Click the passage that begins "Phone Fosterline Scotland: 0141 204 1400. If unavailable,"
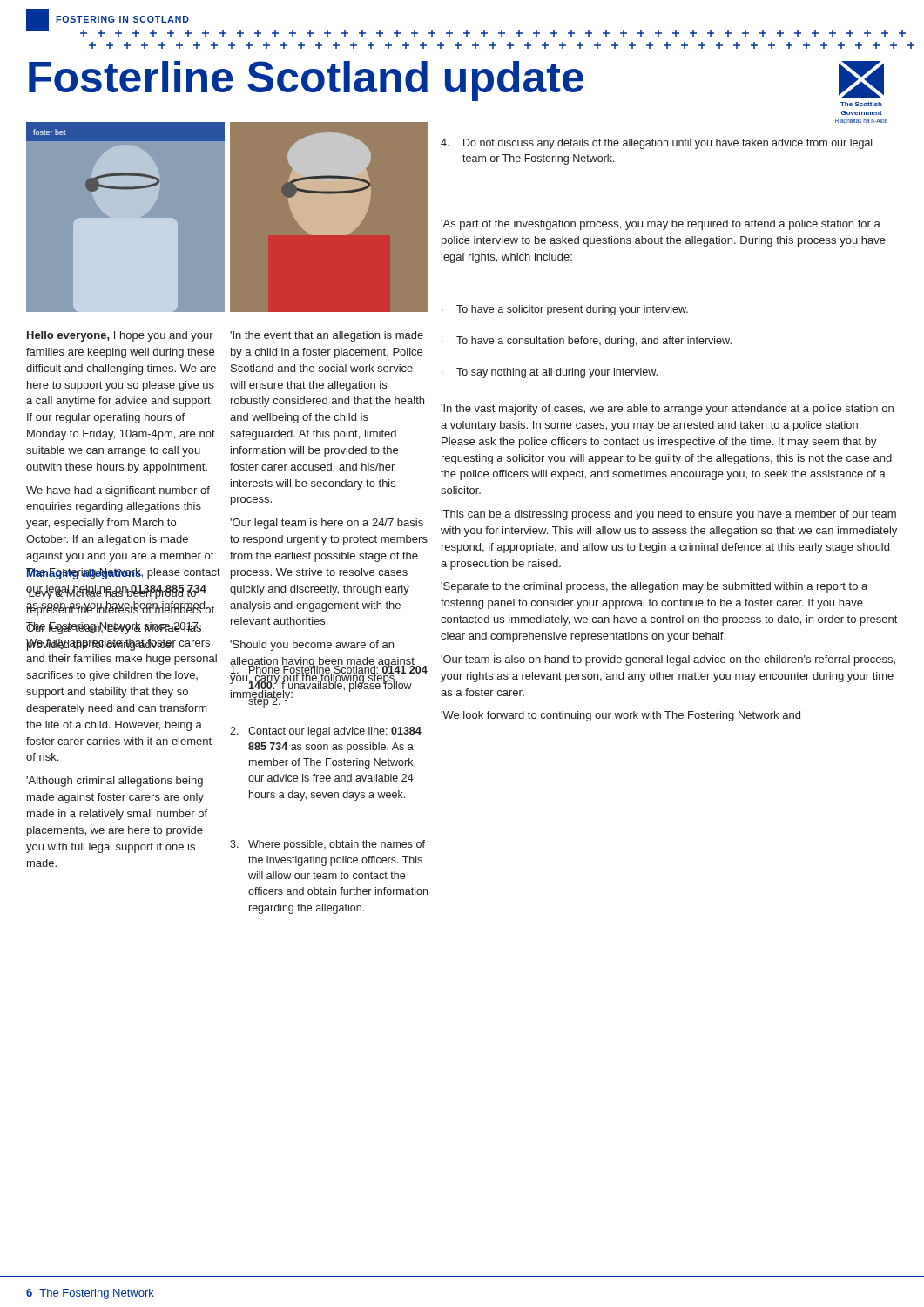This screenshot has height=1307, width=924. pyautogui.click(x=329, y=686)
